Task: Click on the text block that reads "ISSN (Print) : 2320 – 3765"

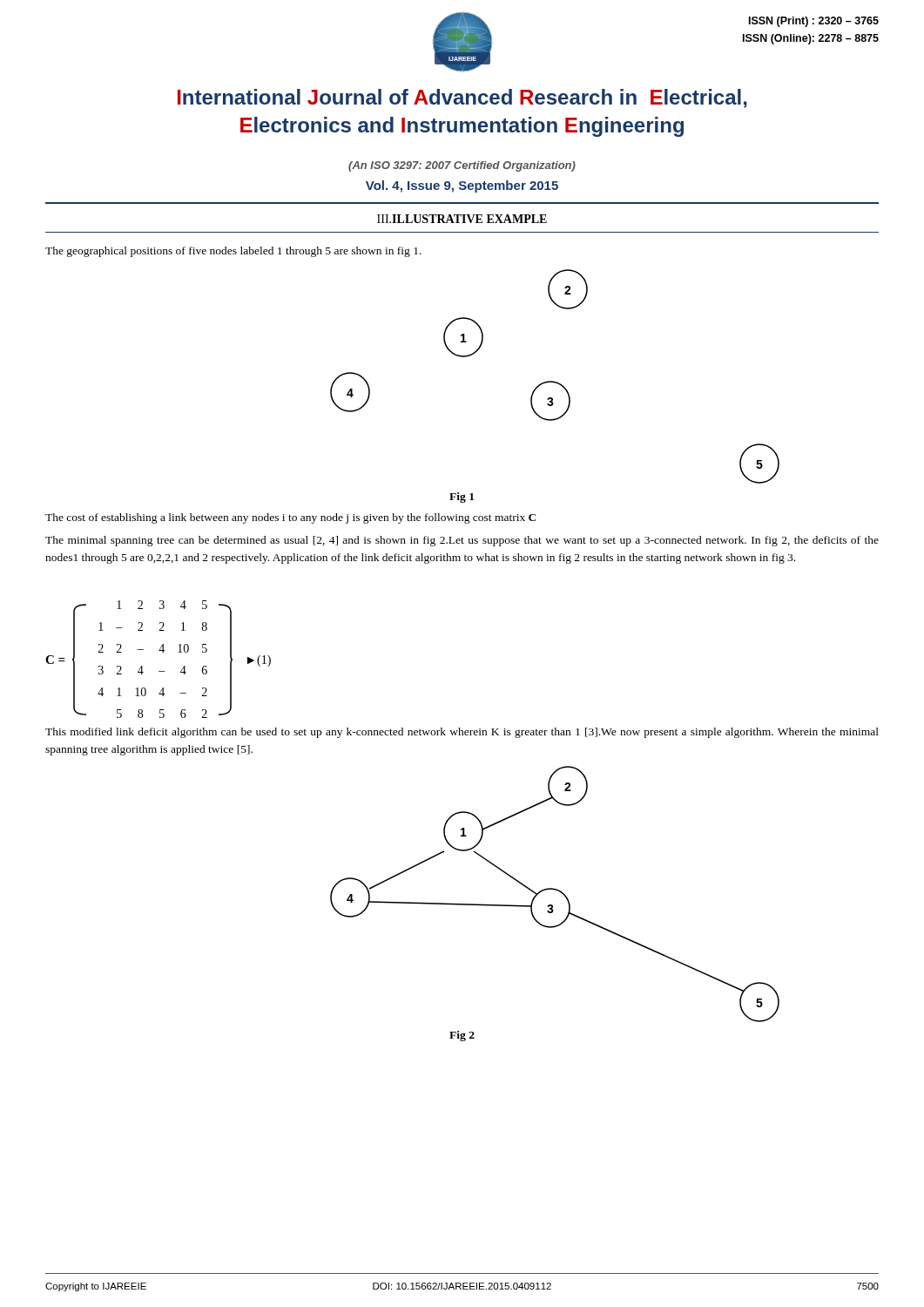Action: (x=810, y=30)
